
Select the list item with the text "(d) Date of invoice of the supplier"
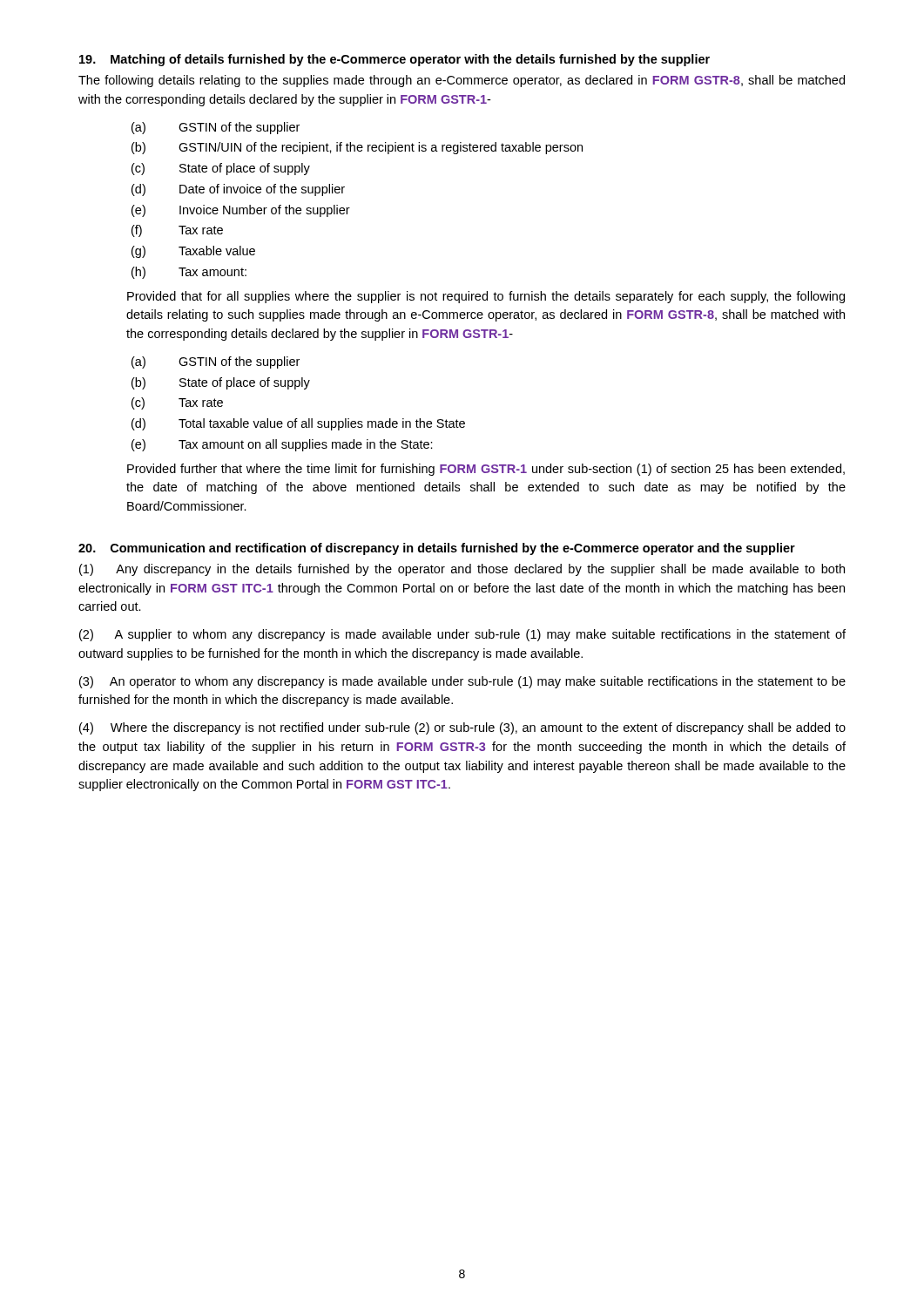[238, 190]
